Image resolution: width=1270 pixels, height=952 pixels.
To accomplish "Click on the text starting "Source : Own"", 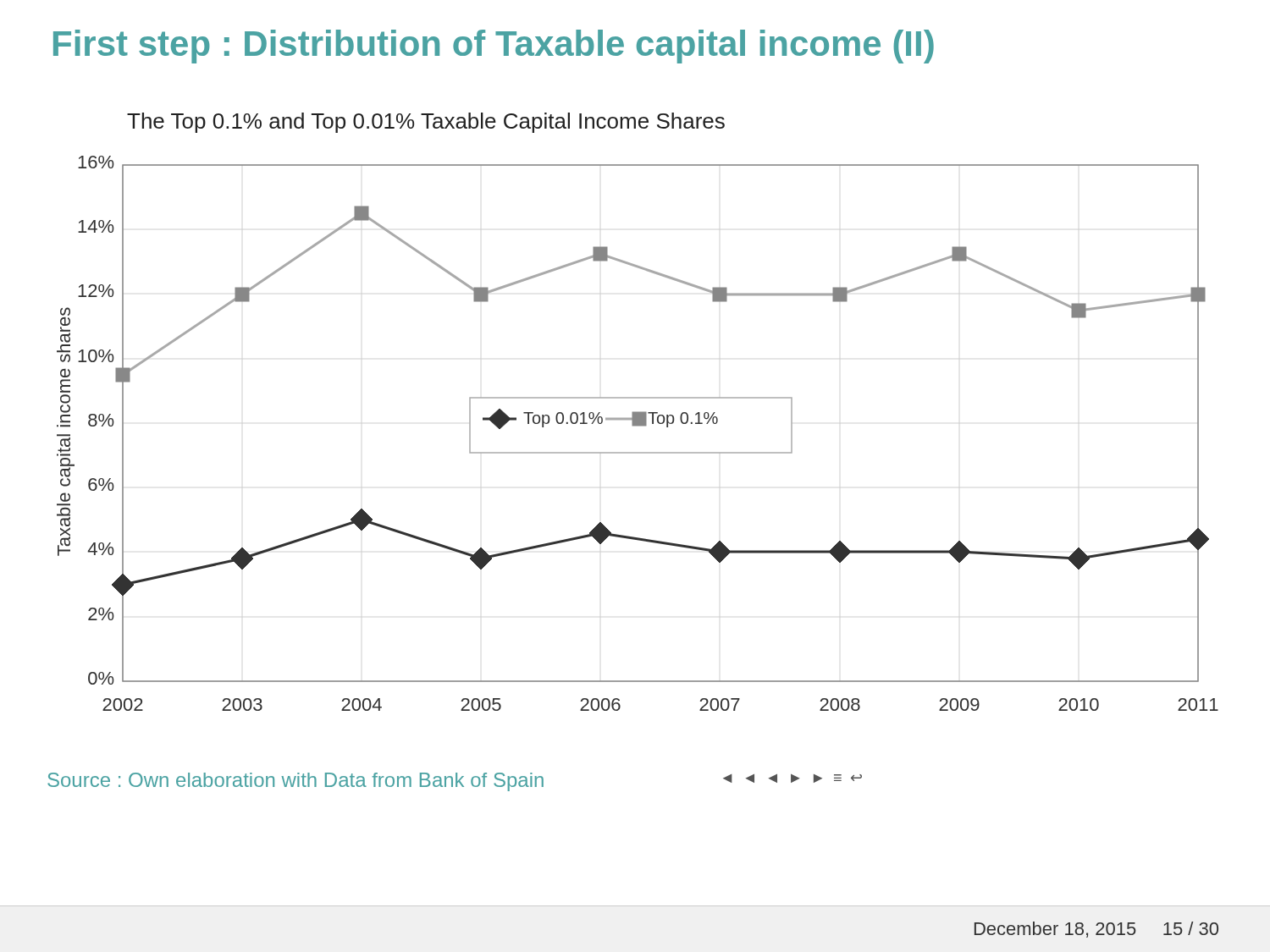I will pyautogui.click(x=296, y=780).
